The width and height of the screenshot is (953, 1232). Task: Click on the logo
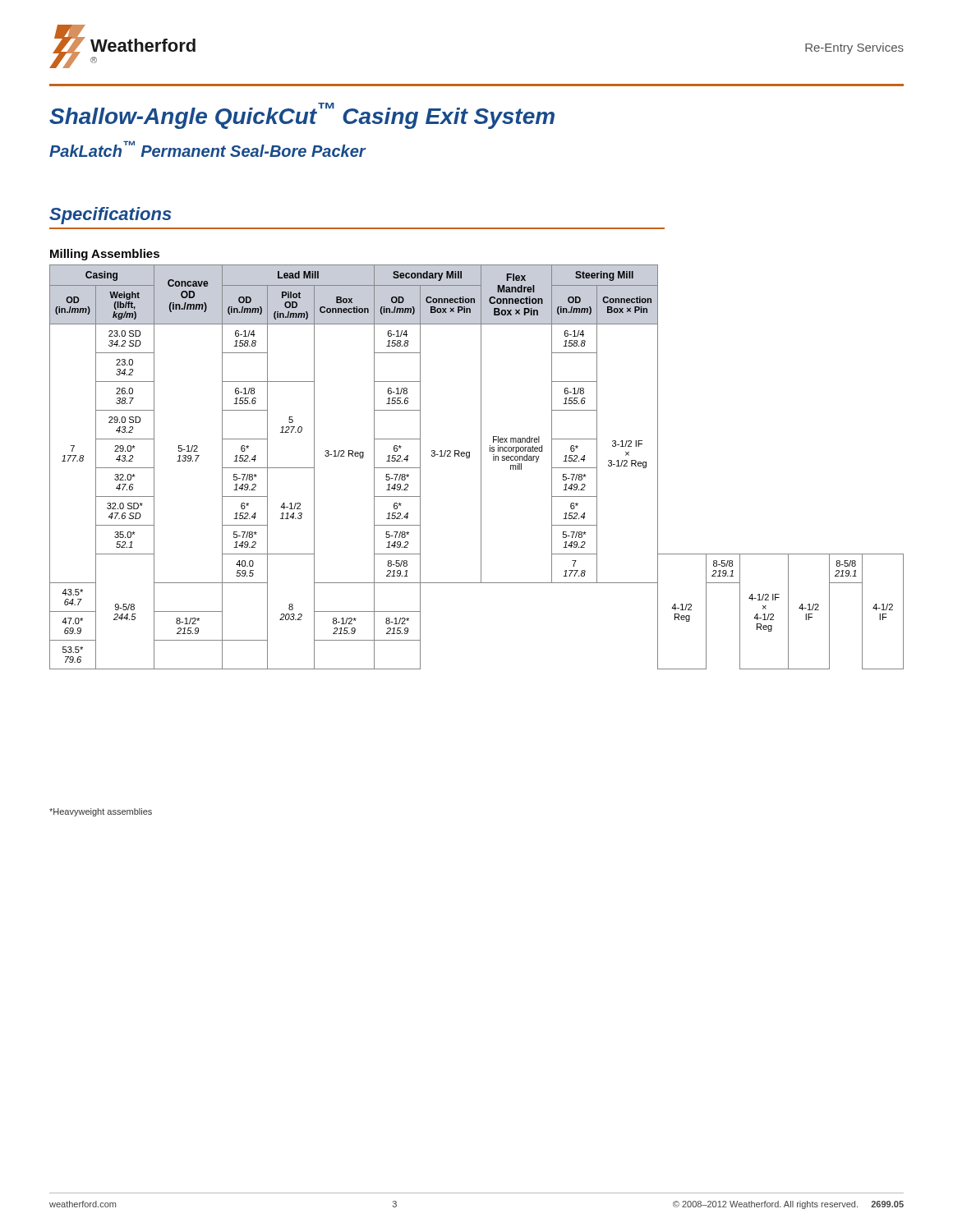125,47
